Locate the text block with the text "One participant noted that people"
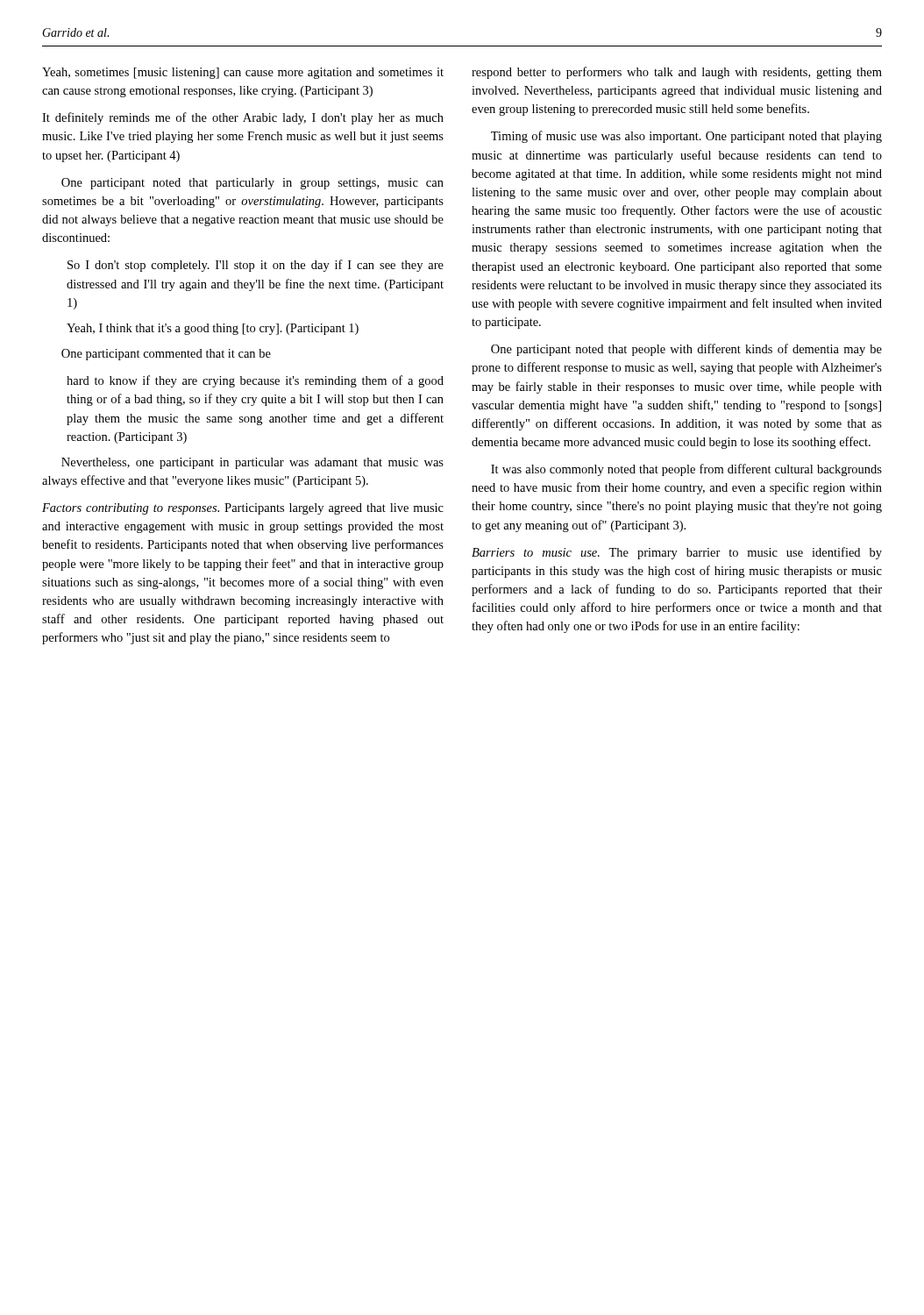The height and width of the screenshot is (1315, 924). point(677,396)
